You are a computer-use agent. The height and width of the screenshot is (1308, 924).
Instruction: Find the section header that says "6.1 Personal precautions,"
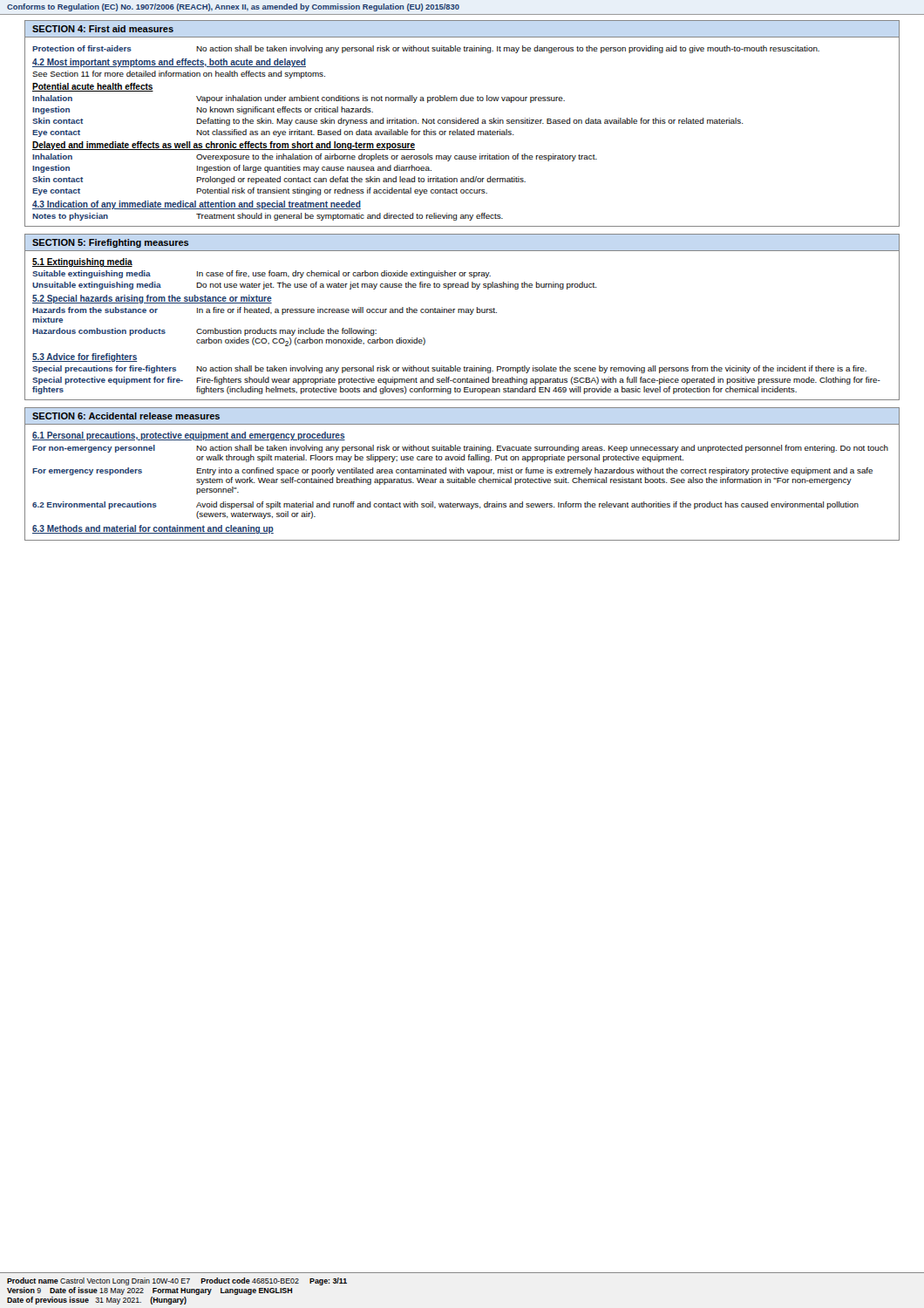coord(188,435)
